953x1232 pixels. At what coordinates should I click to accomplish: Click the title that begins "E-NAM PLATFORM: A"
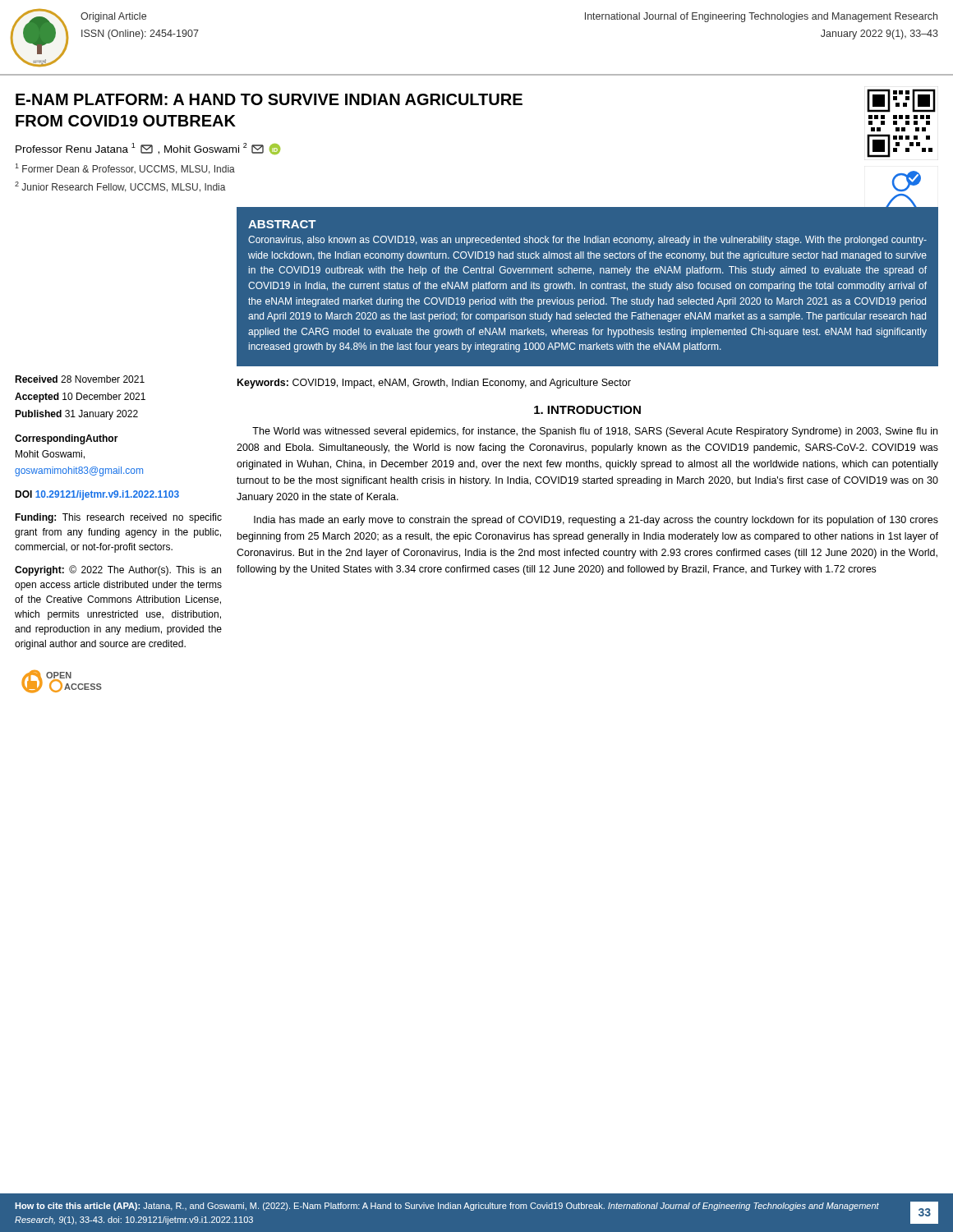(269, 110)
